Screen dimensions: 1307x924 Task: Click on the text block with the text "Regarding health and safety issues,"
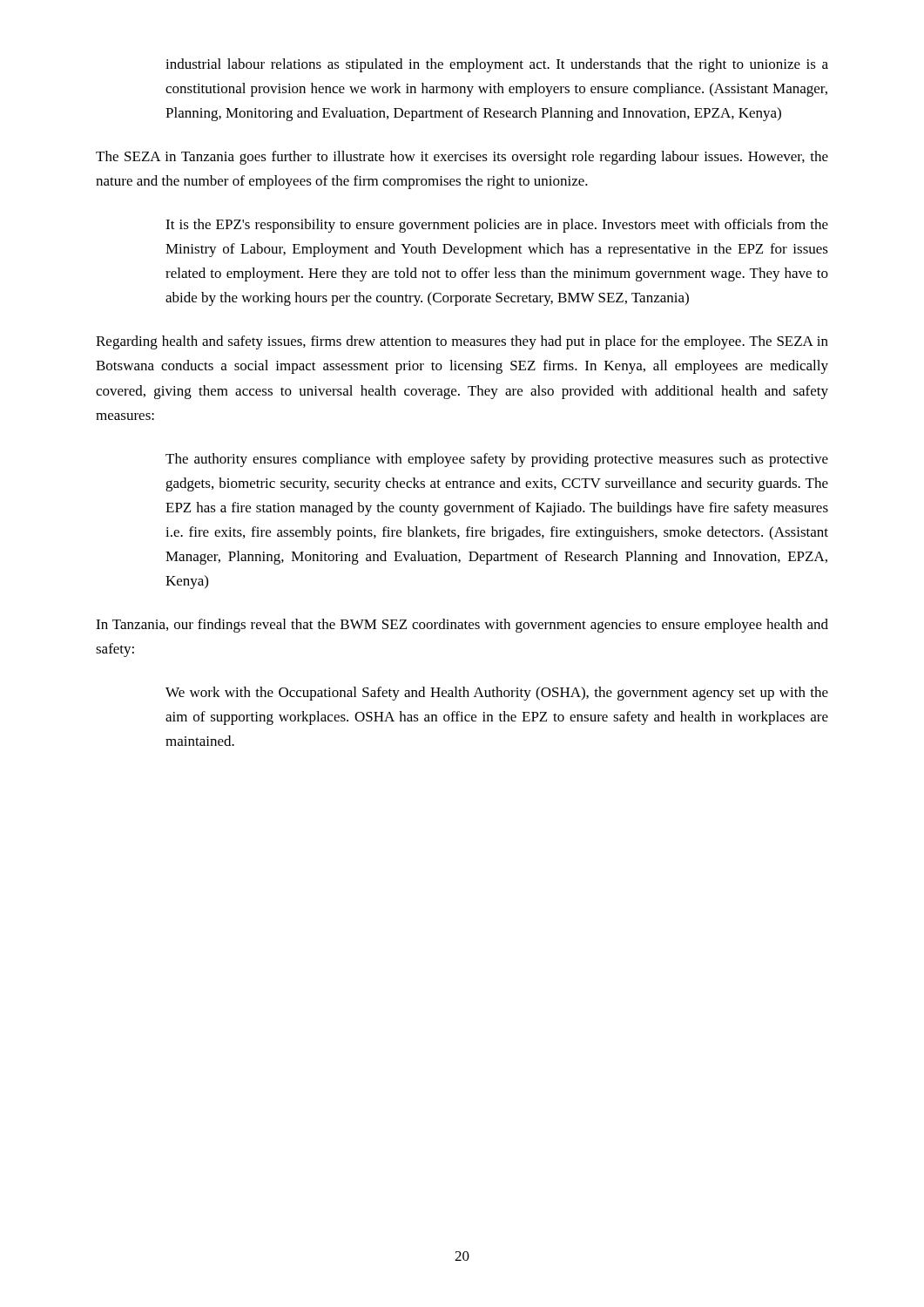[x=462, y=378]
